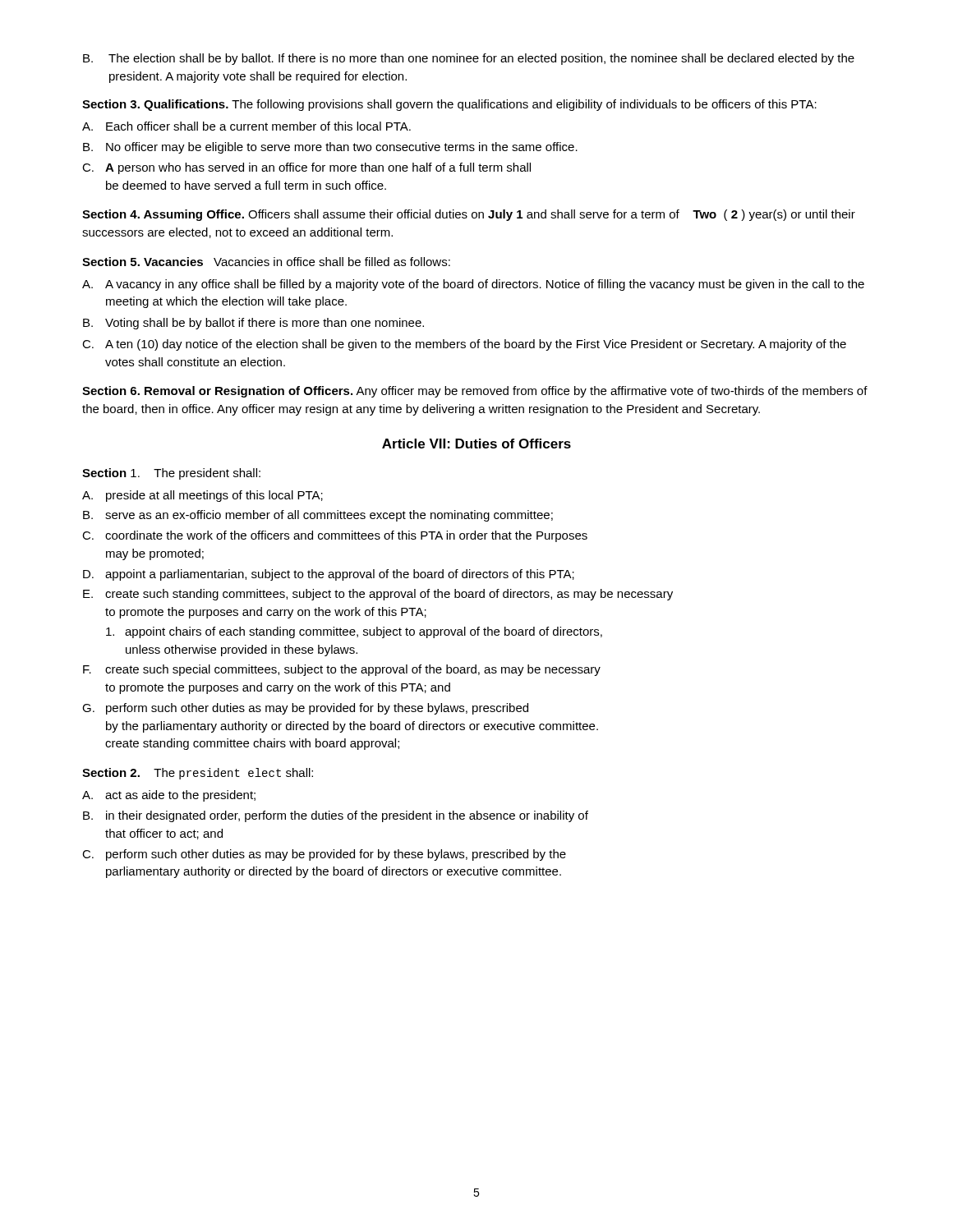Where is the passage that starts "Section 3. Qualifications. The following provisions"?
Image resolution: width=953 pixels, height=1232 pixels.
click(x=450, y=103)
